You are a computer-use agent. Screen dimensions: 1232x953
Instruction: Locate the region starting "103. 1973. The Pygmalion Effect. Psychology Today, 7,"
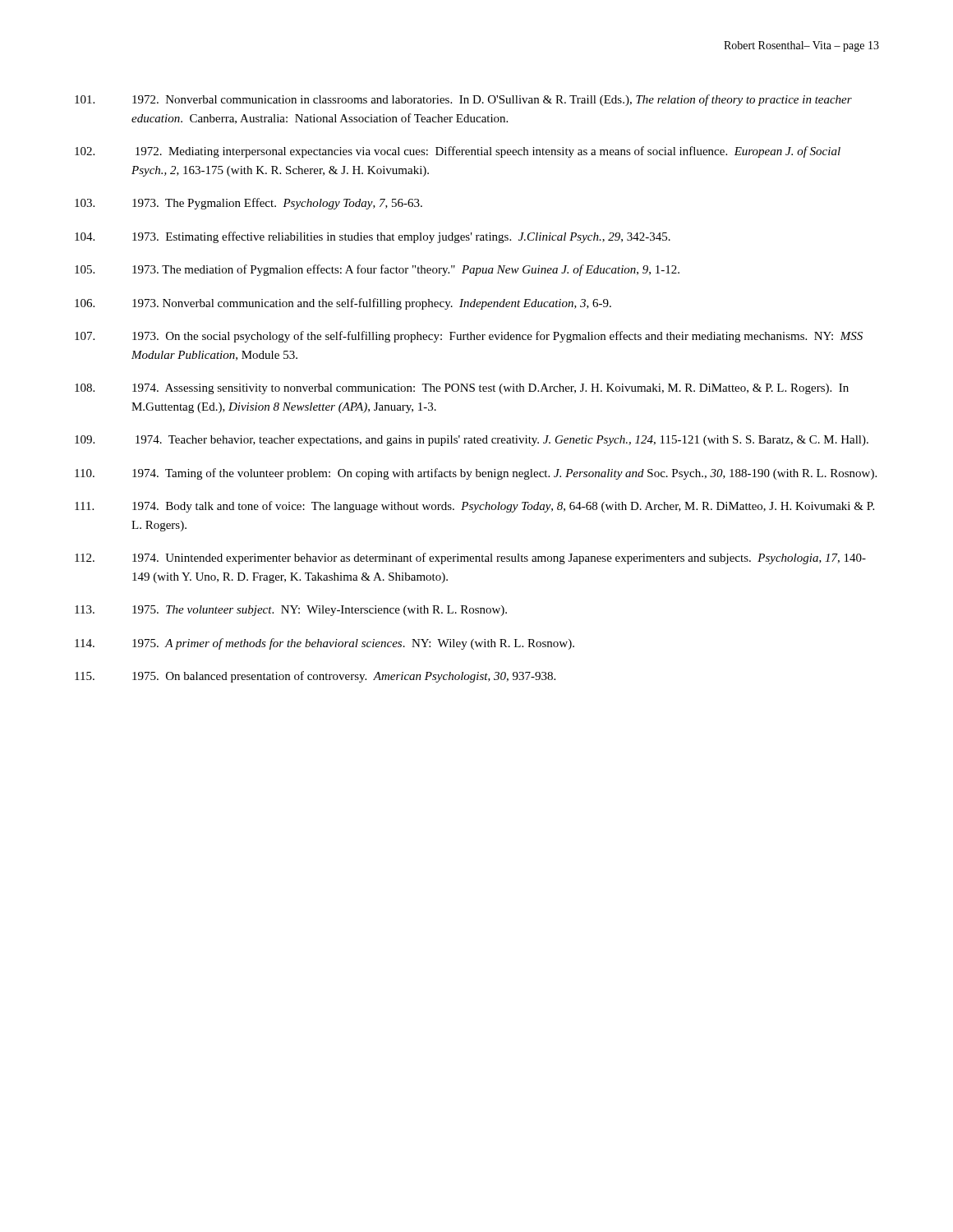click(249, 204)
